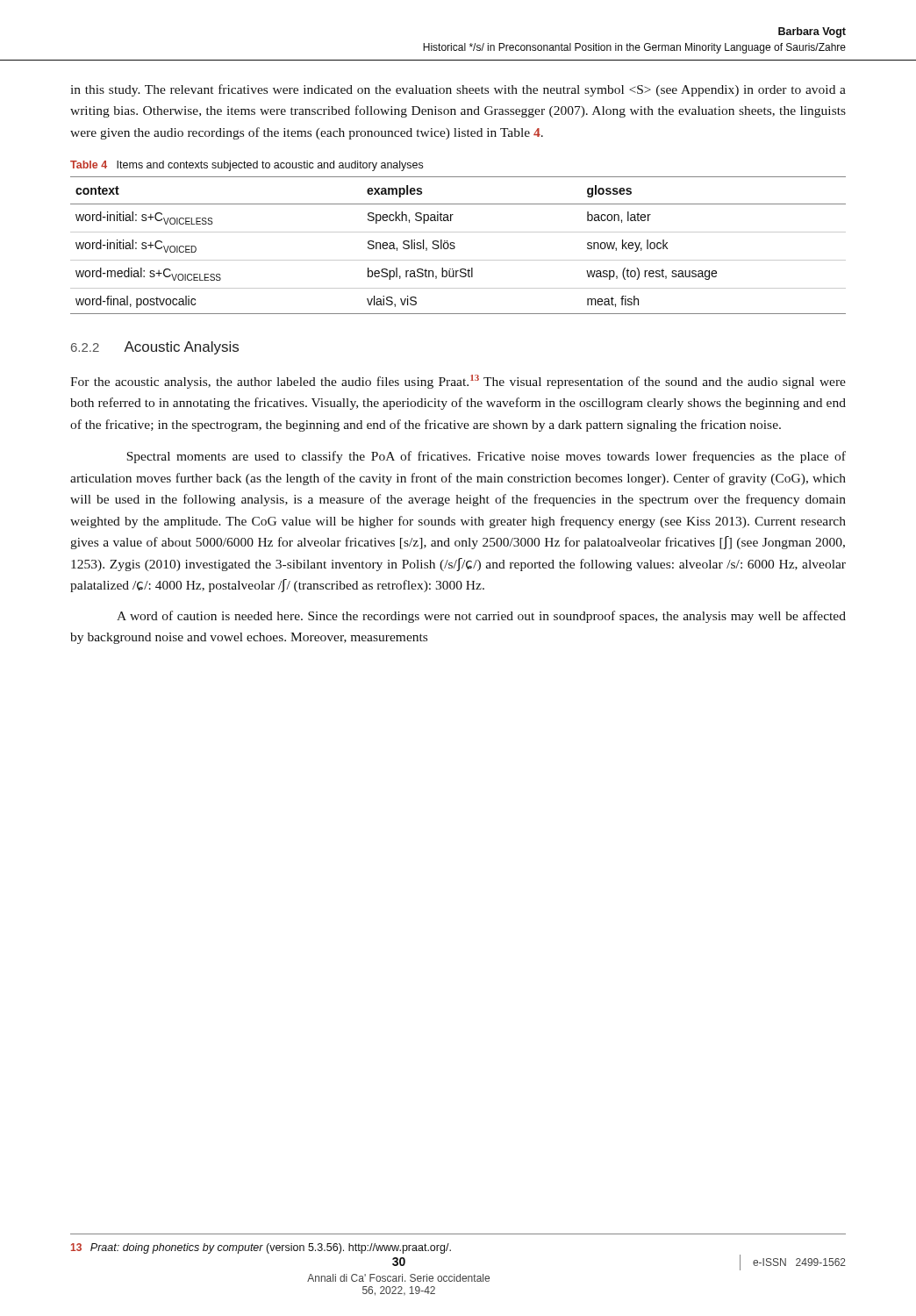Select the table that reads "word-medial: s+C VOICELESS"

tap(458, 245)
